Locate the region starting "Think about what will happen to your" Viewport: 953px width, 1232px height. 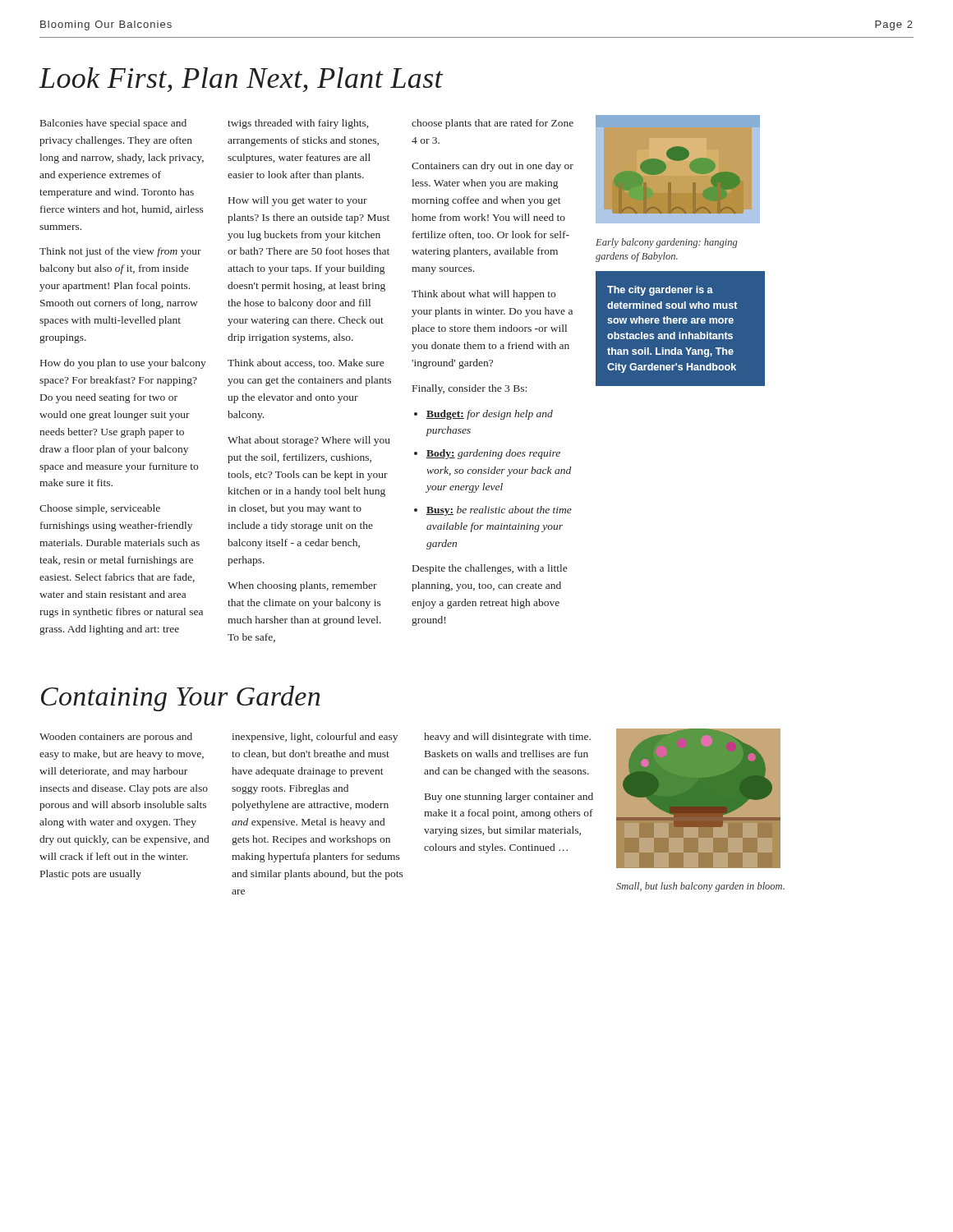[492, 328]
